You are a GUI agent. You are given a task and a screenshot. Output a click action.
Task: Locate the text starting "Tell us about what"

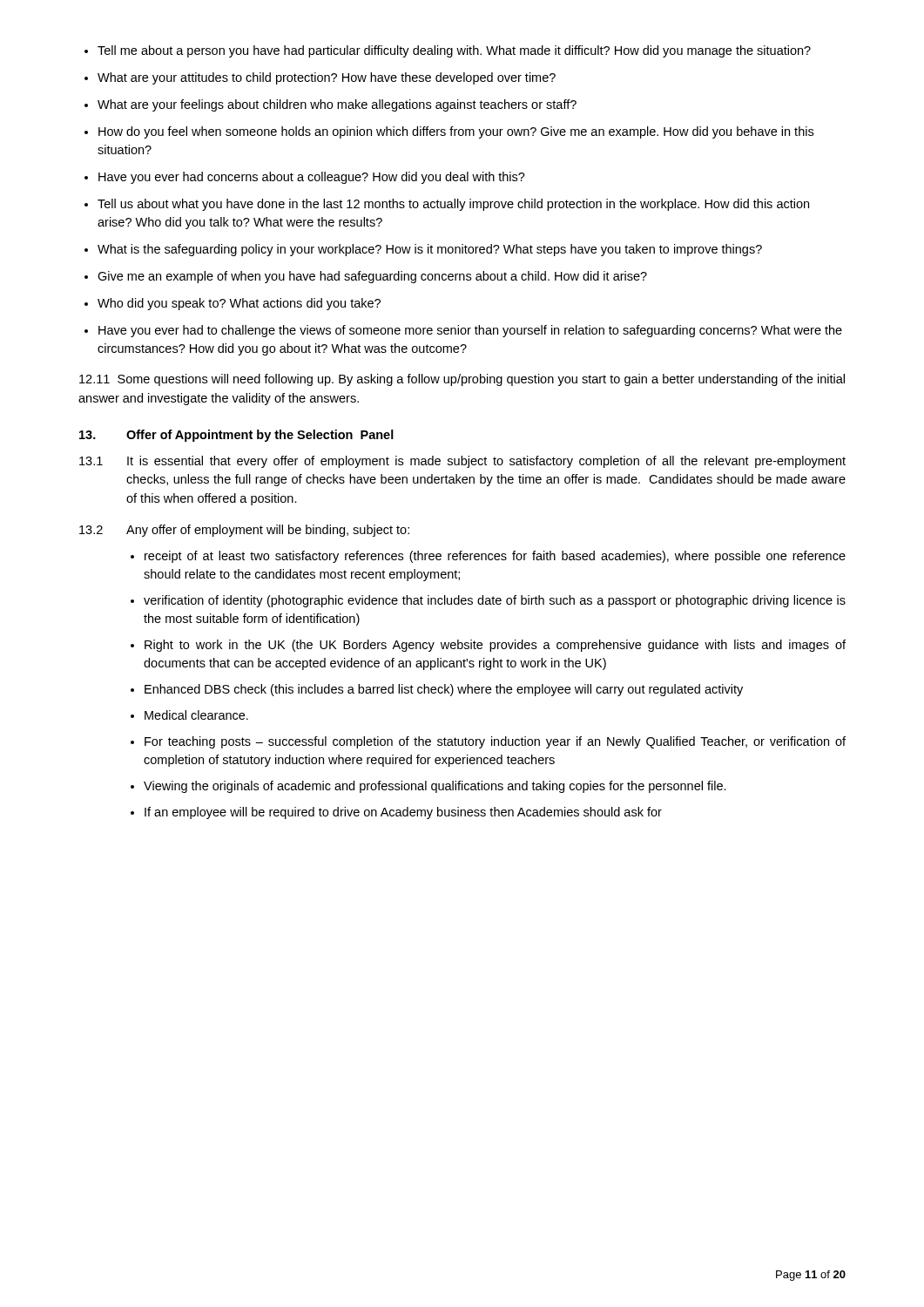(x=472, y=214)
